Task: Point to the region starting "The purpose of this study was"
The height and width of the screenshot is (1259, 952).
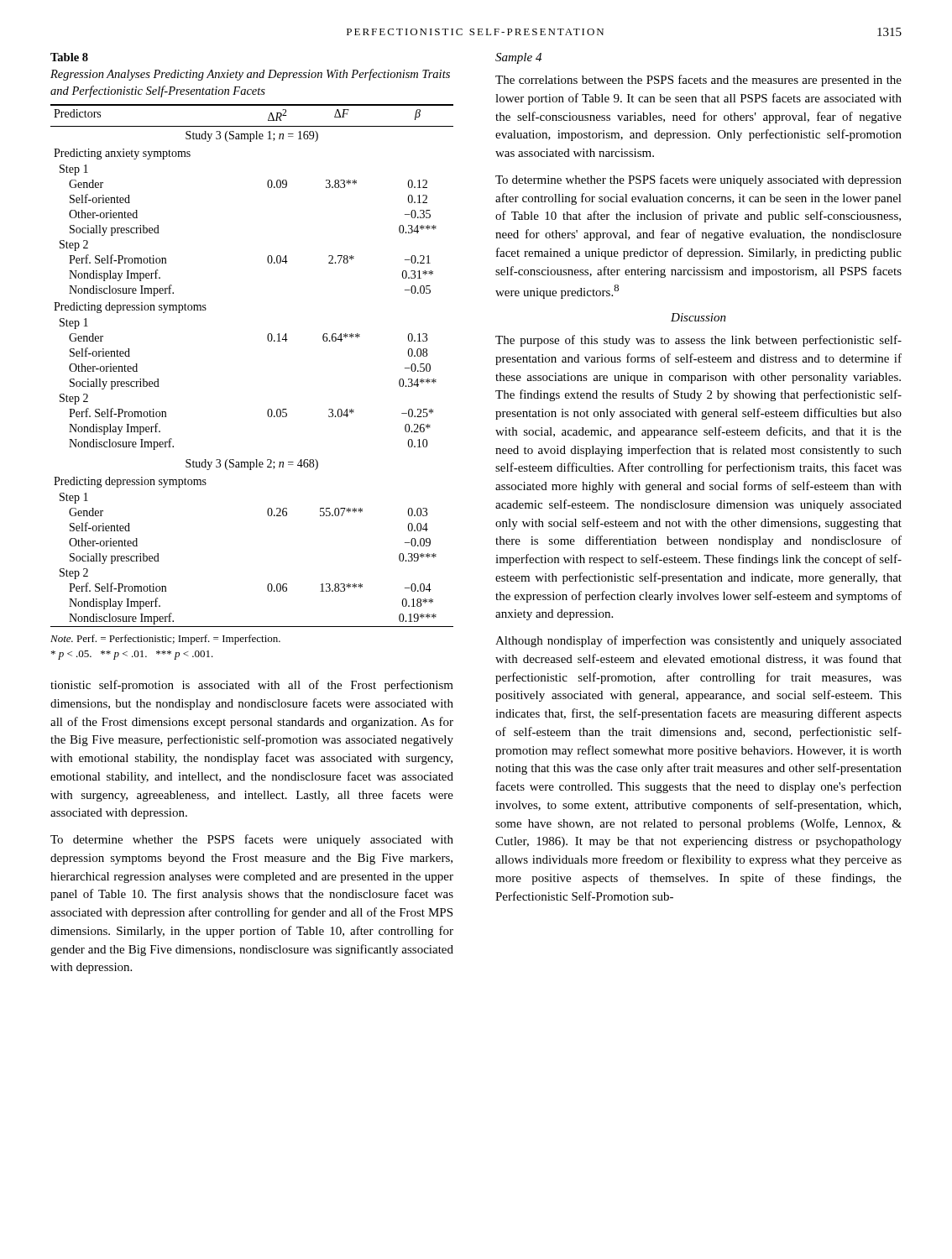Action: pos(698,477)
